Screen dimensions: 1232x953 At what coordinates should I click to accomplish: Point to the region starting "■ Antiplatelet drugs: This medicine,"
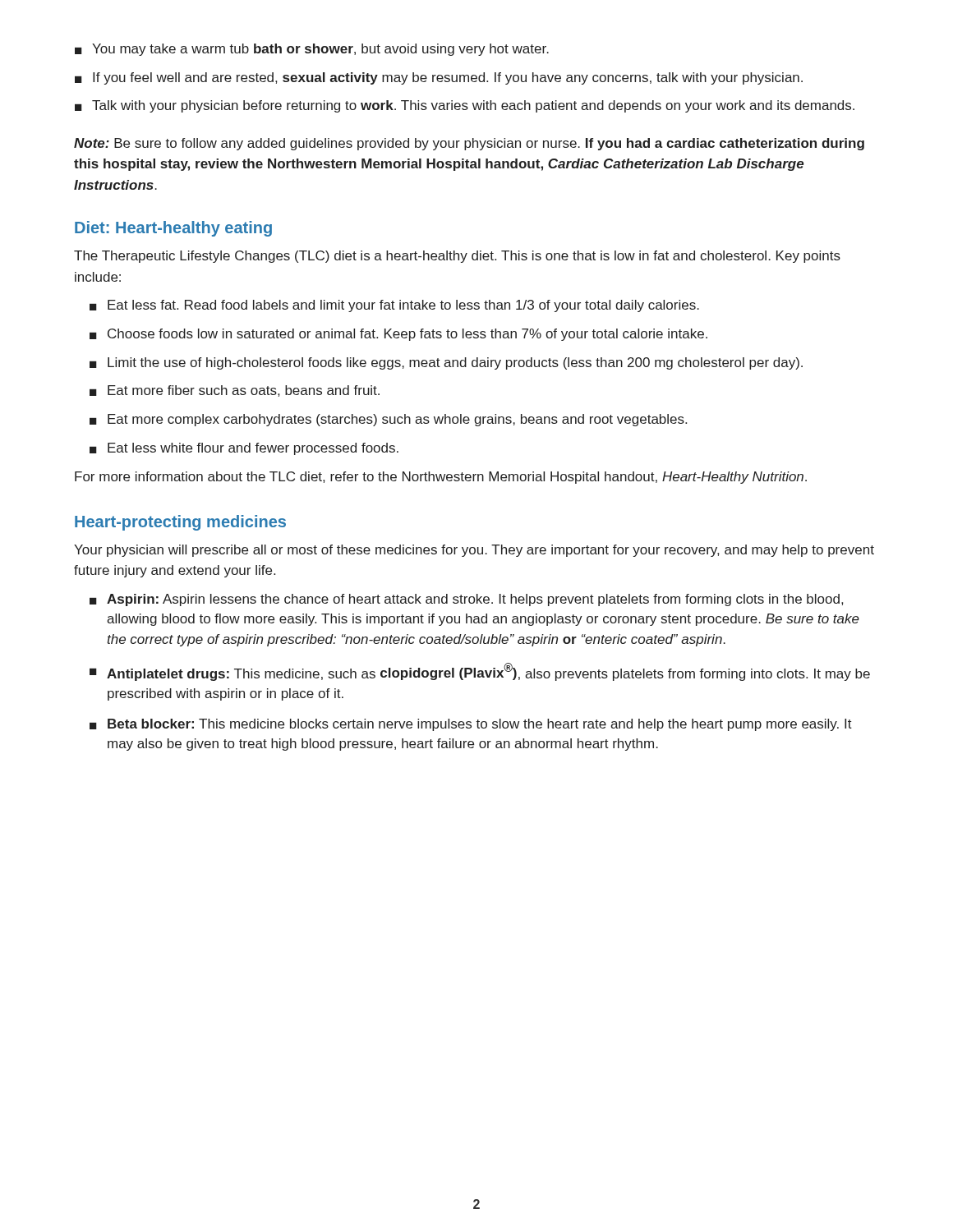click(484, 682)
